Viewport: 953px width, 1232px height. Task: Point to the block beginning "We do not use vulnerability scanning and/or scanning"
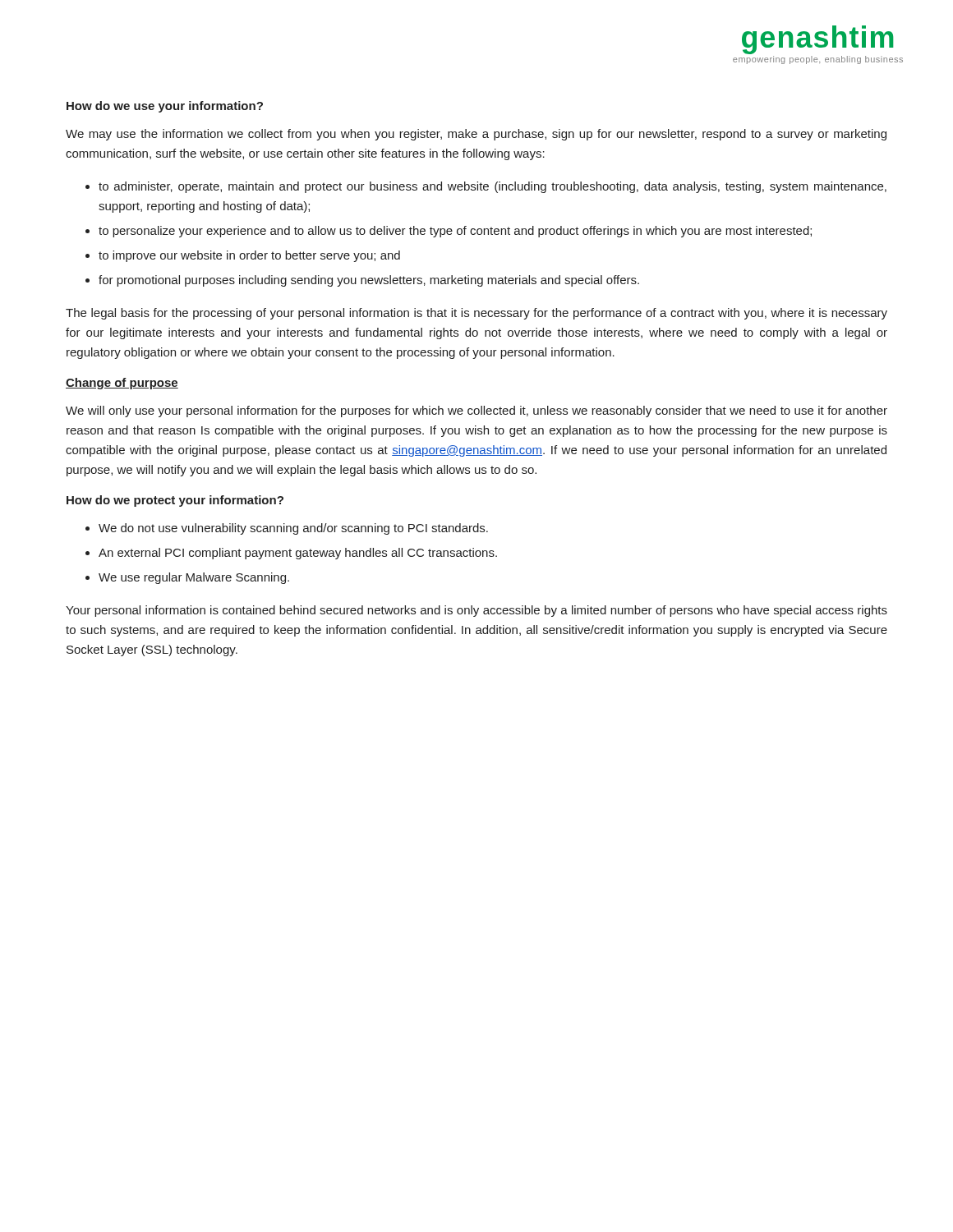[x=294, y=528]
